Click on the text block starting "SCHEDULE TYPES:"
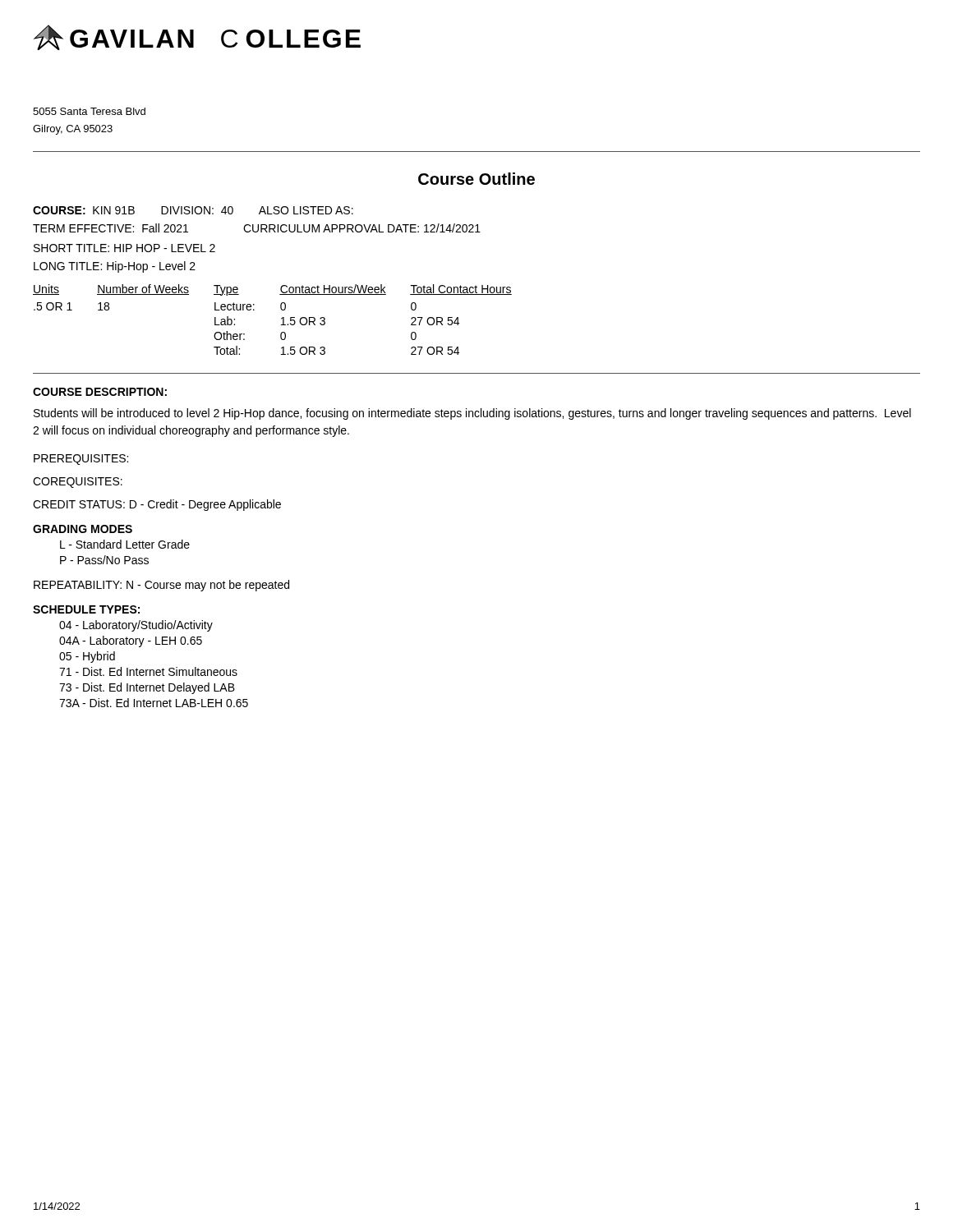The width and height of the screenshot is (953, 1232). (x=87, y=609)
